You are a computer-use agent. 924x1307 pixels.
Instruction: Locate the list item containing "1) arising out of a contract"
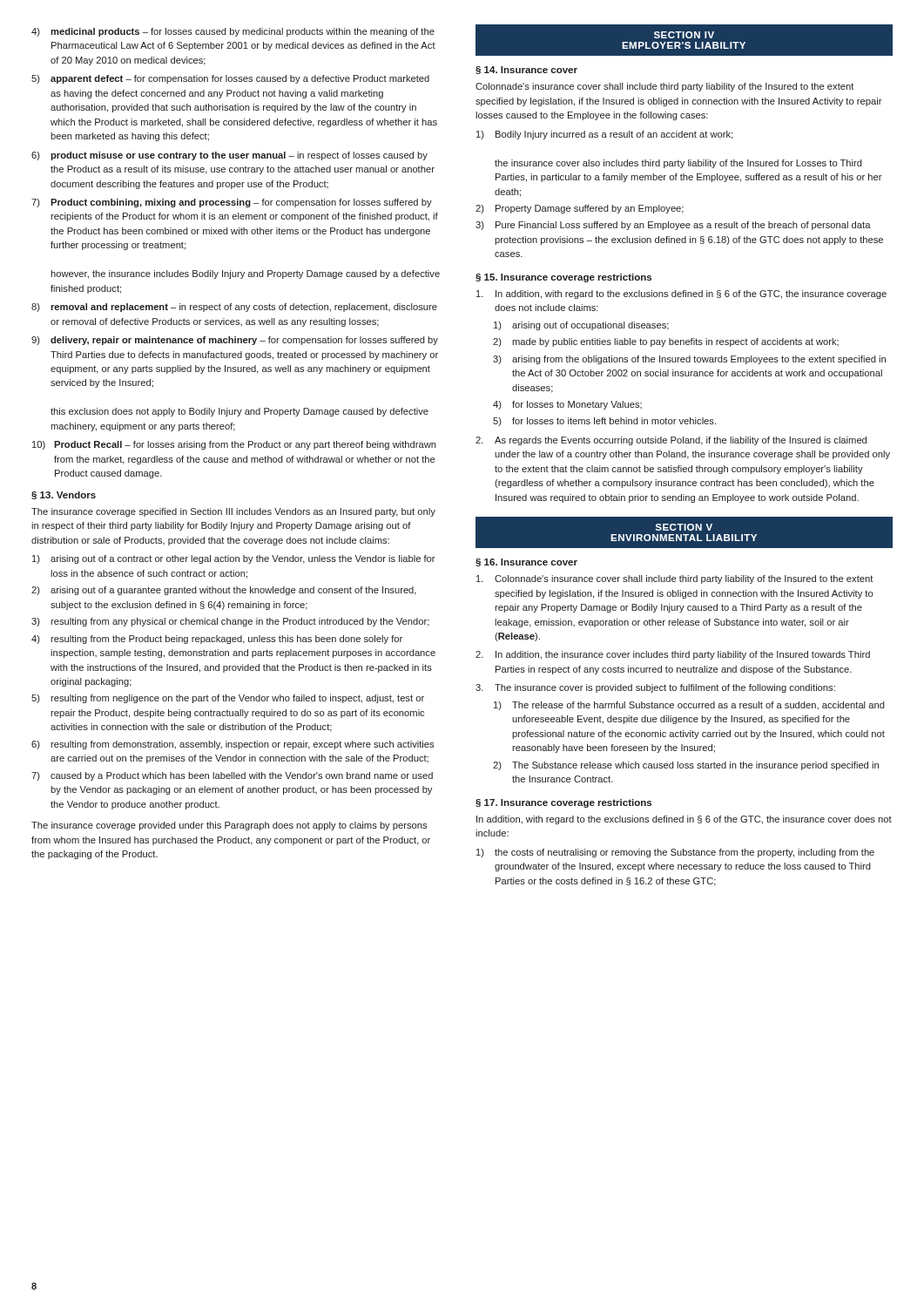[236, 566]
